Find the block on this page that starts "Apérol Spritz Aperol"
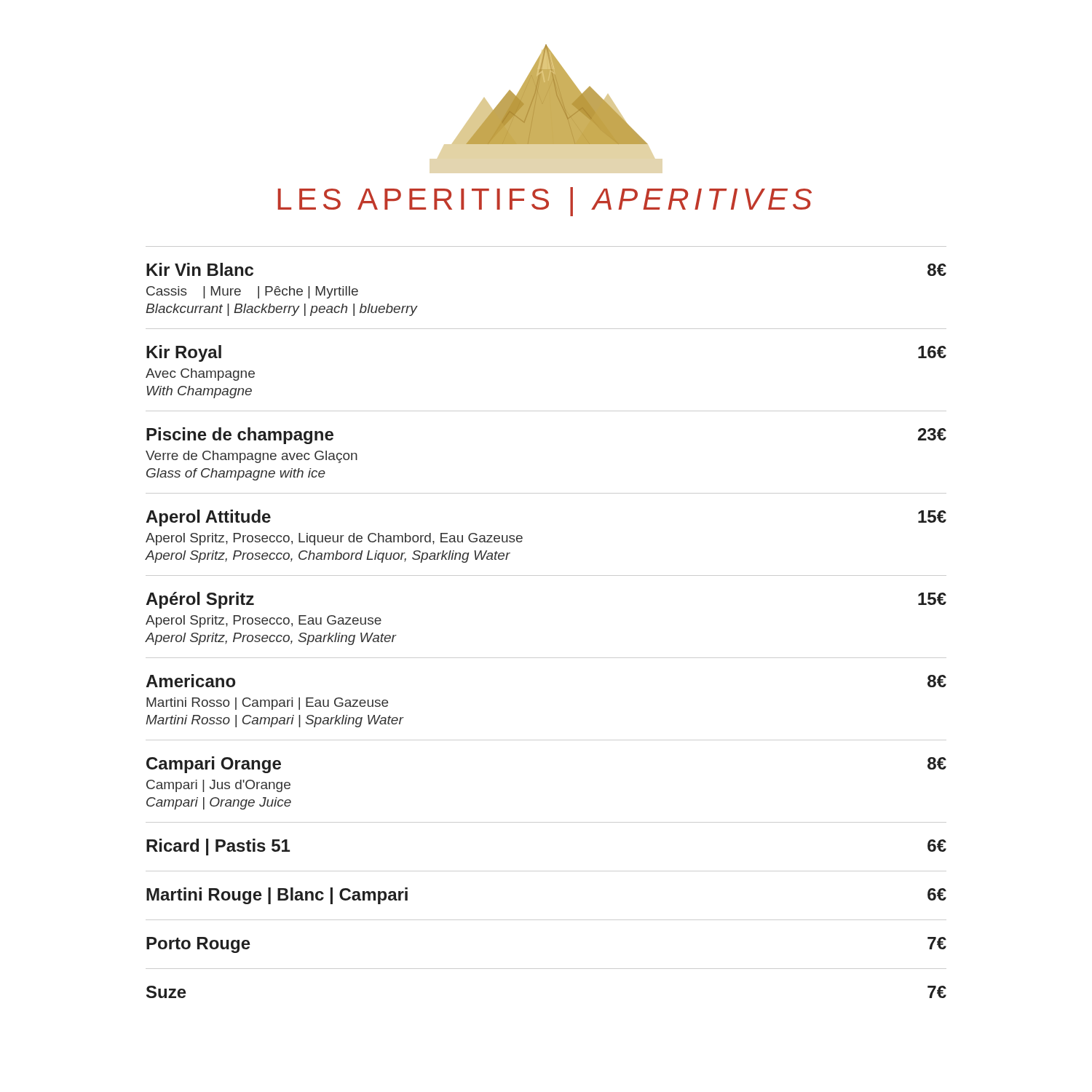The width and height of the screenshot is (1092, 1092). point(198,600)
